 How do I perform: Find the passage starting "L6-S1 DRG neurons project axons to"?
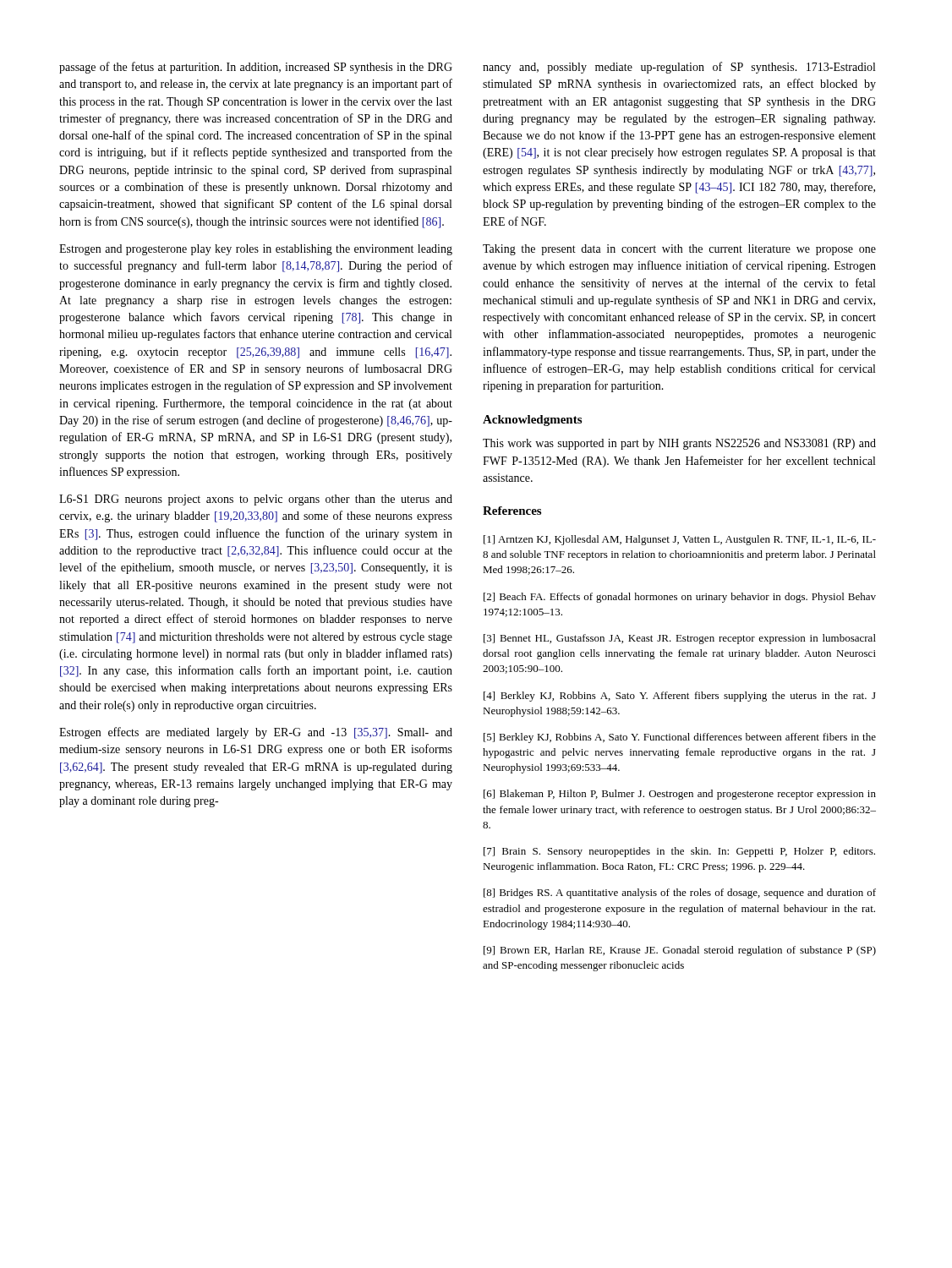[256, 603]
